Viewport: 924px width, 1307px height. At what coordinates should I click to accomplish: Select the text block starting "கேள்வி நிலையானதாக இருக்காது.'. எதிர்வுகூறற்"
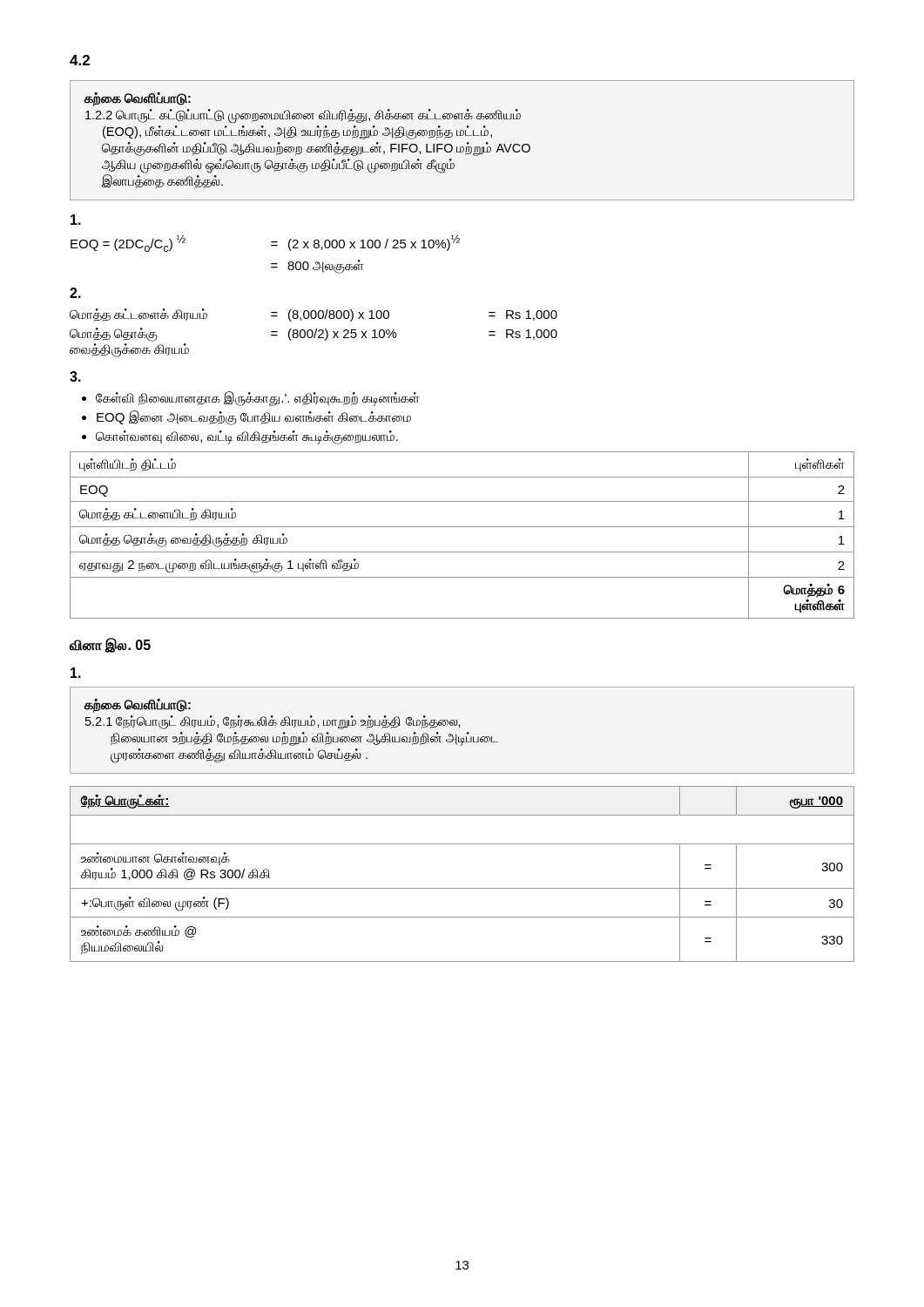[258, 398]
